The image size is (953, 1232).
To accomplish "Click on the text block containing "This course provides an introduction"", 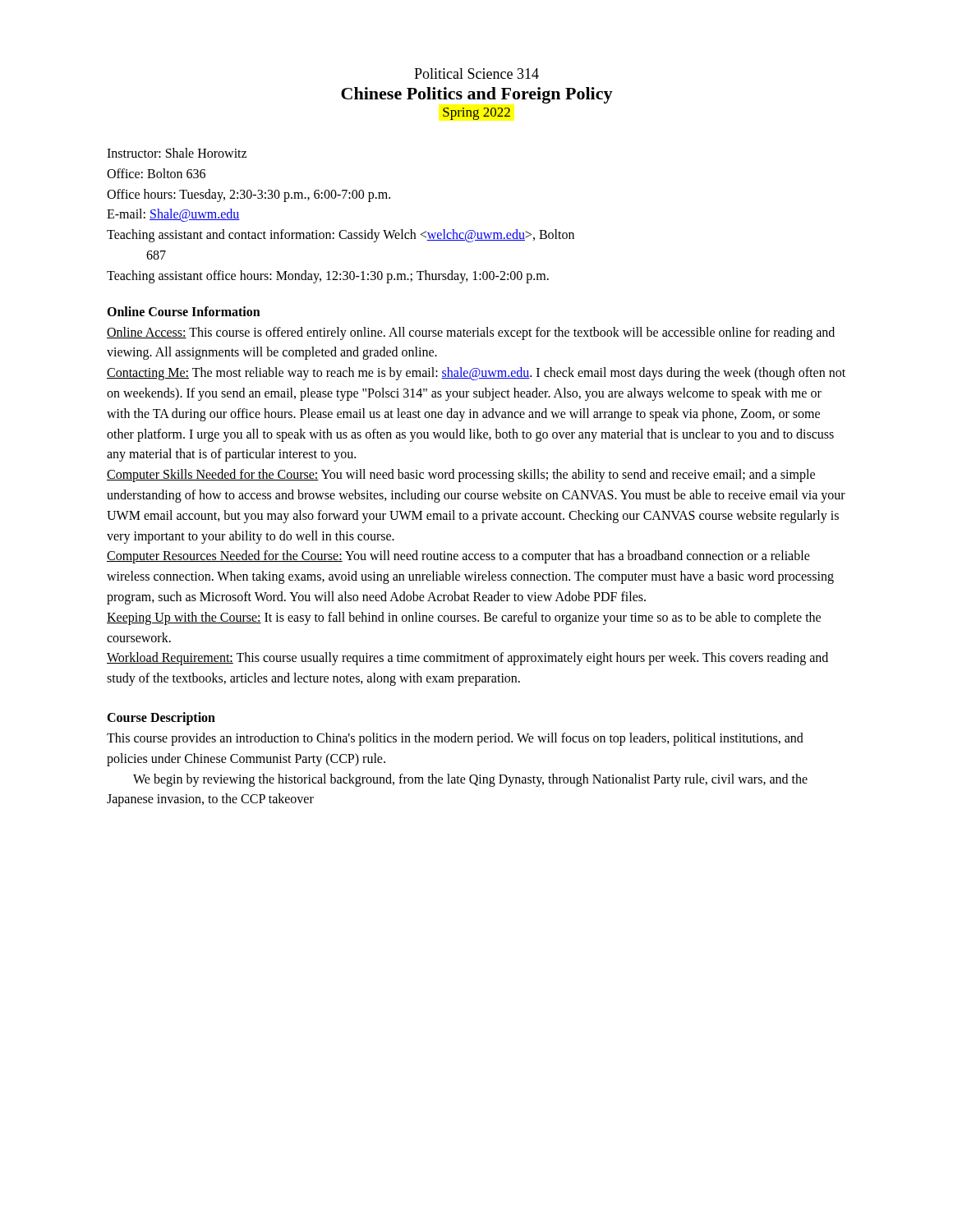I will point(476,769).
